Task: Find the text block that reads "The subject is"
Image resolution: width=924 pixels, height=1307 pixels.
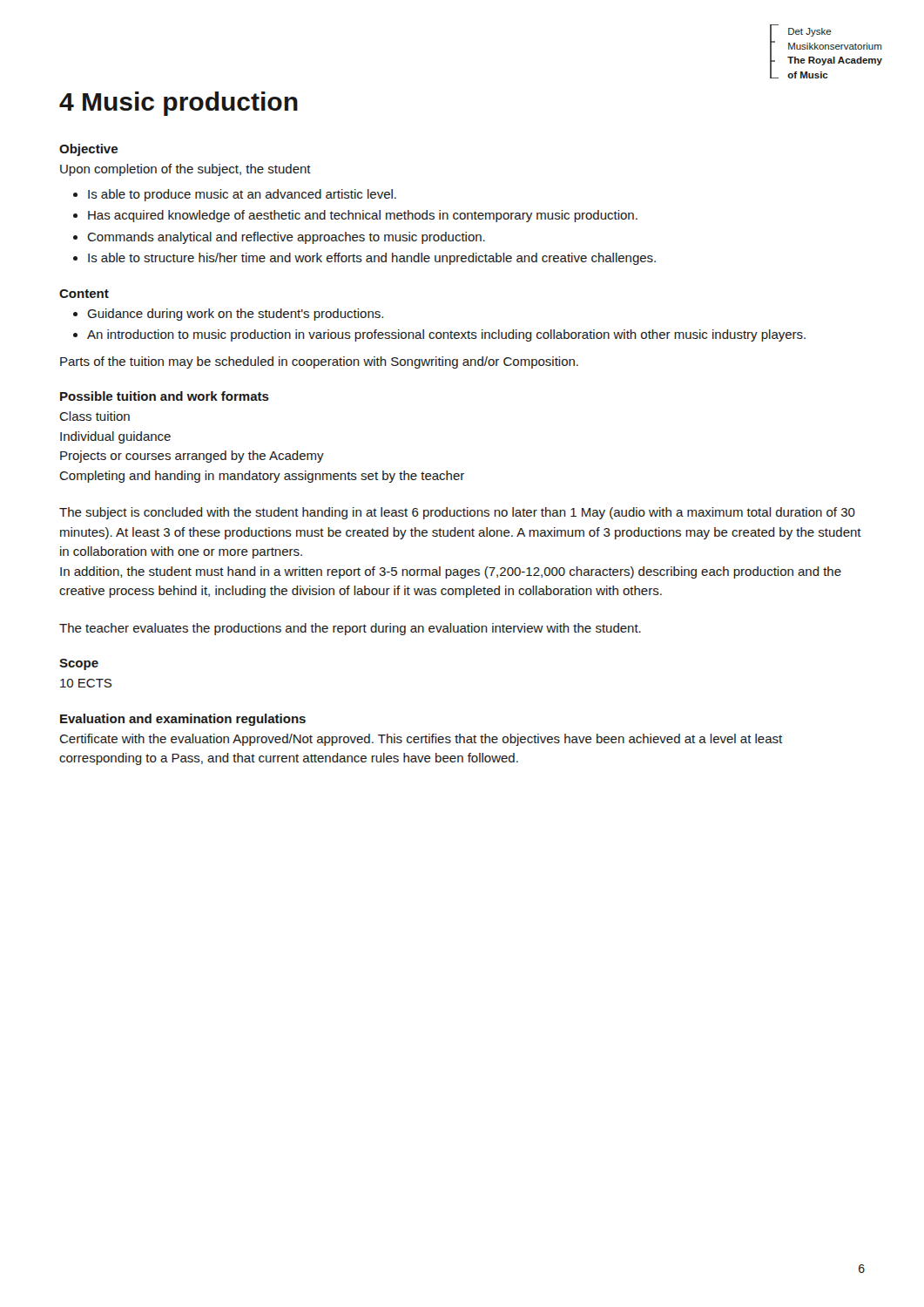Action: [x=457, y=513]
